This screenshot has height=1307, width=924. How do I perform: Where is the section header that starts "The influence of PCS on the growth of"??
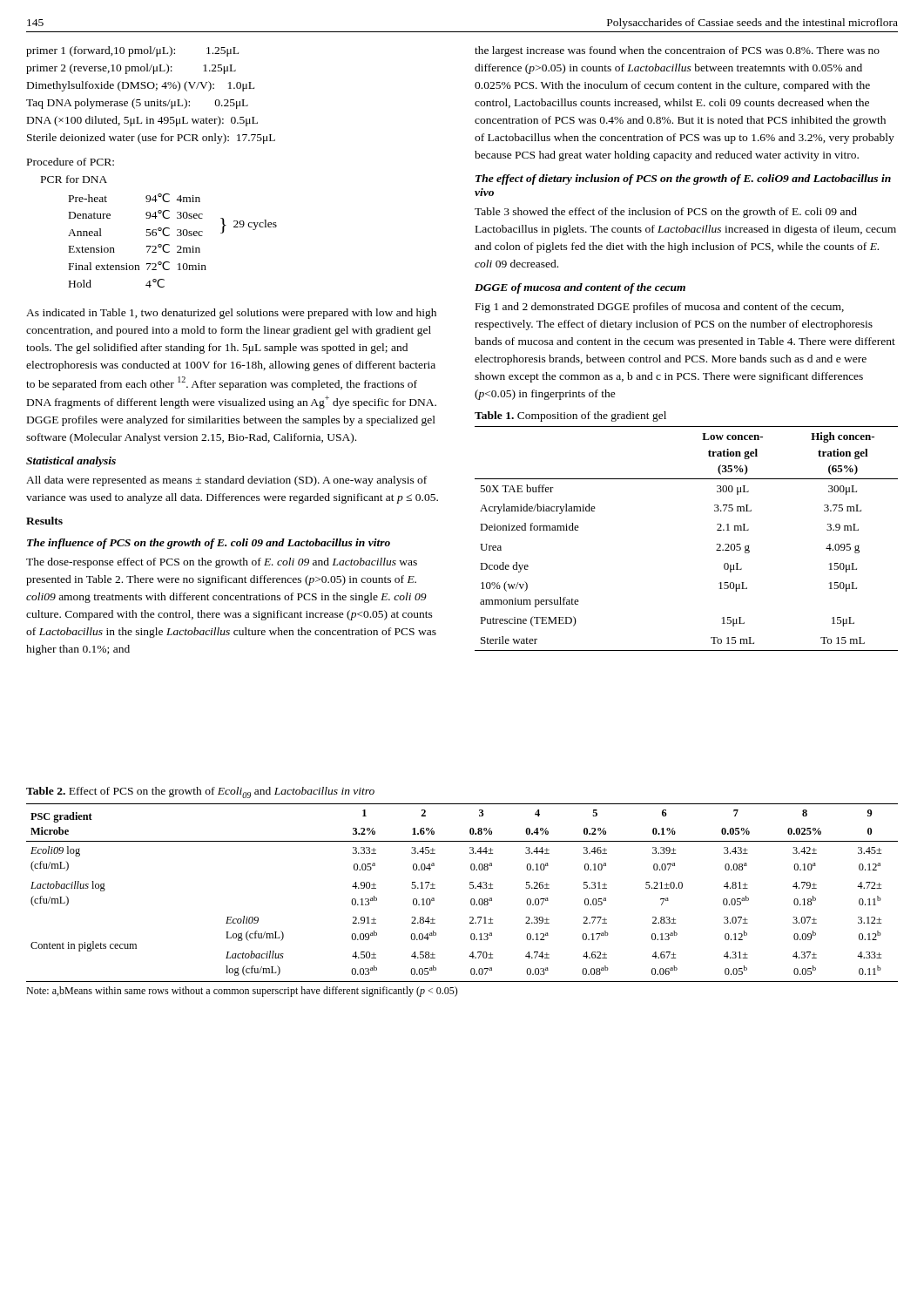click(x=208, y=542)
